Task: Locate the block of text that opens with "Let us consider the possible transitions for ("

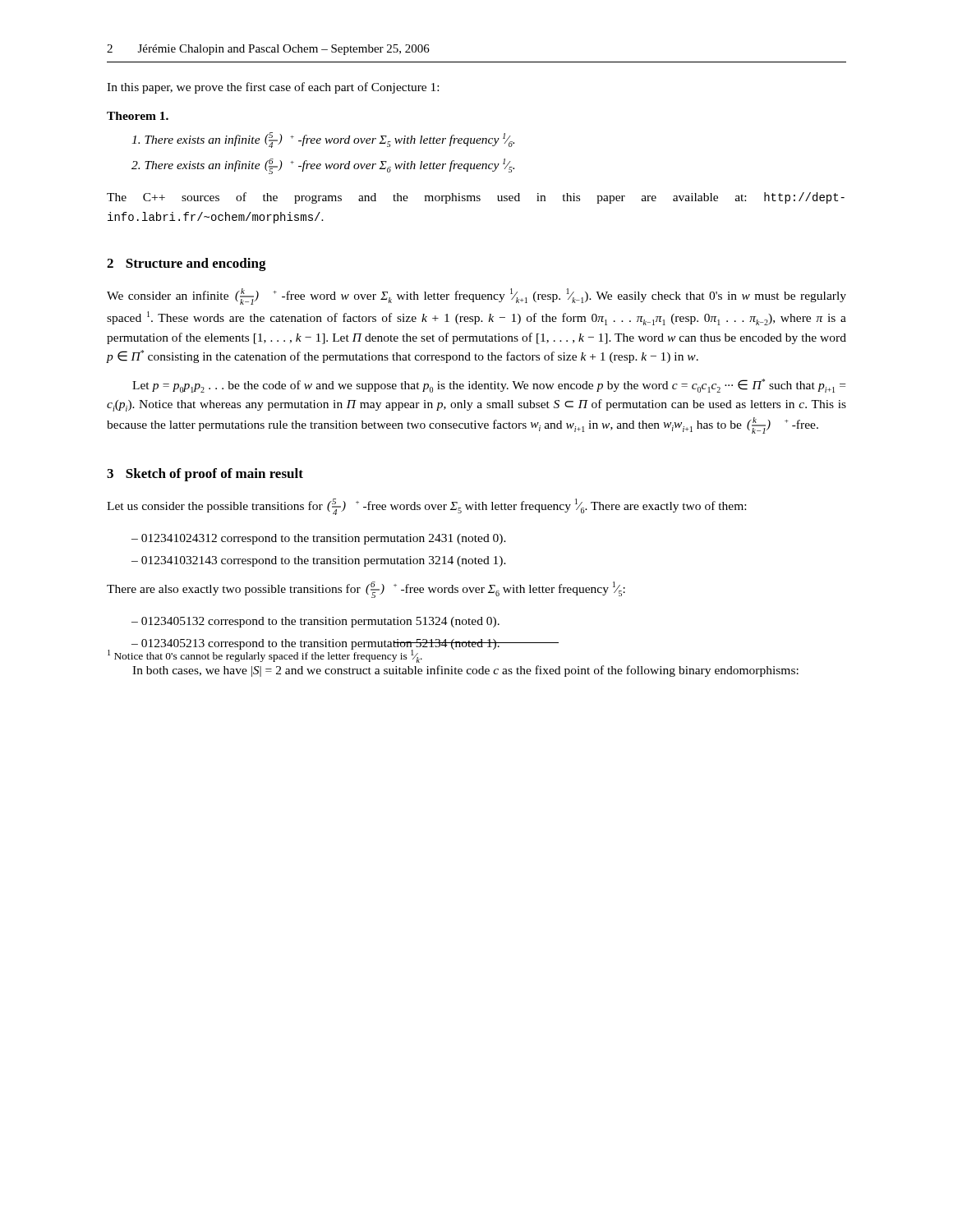Action: point(476,507)
